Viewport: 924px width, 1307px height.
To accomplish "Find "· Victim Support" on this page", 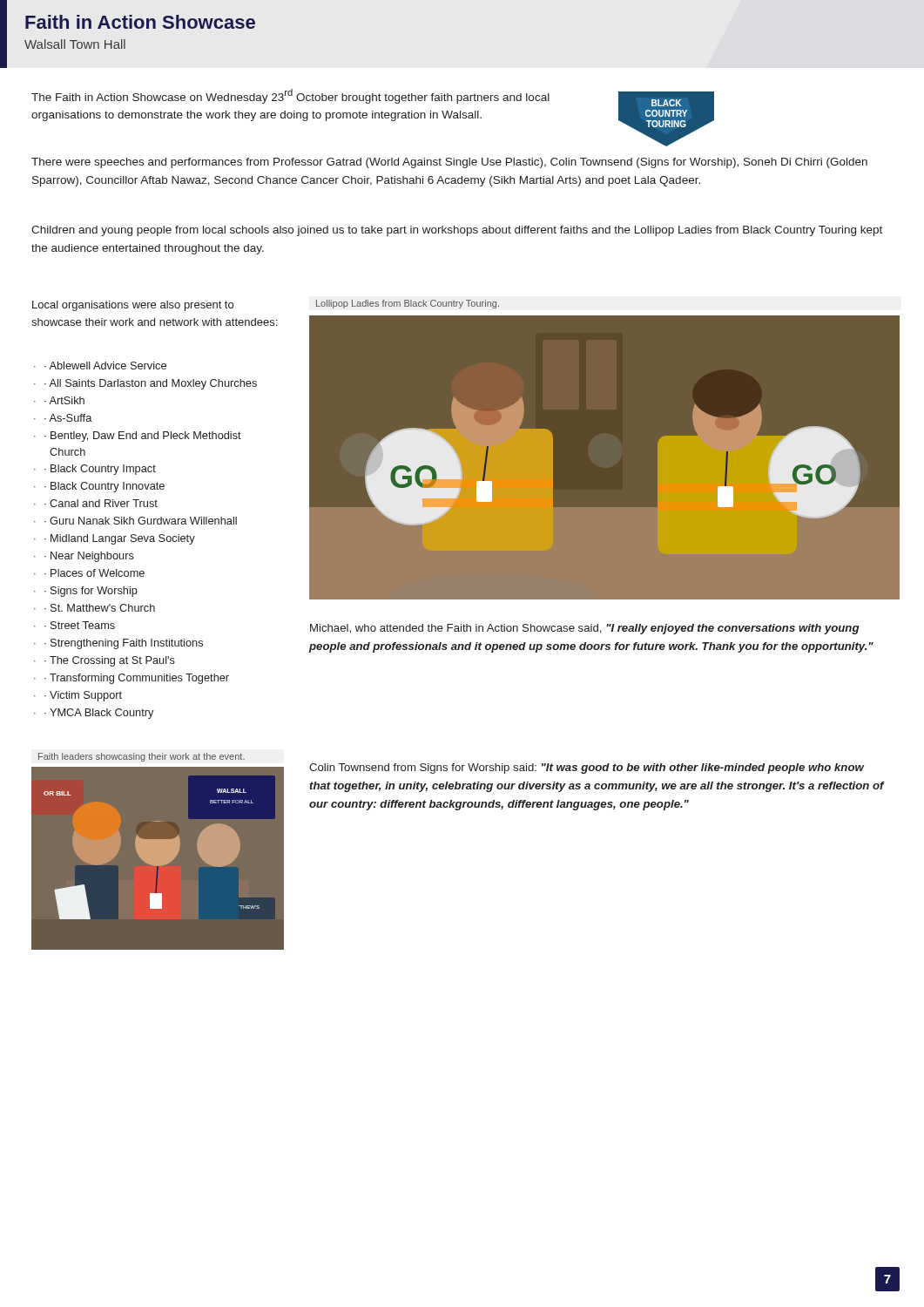I will (x=83, y=695).
